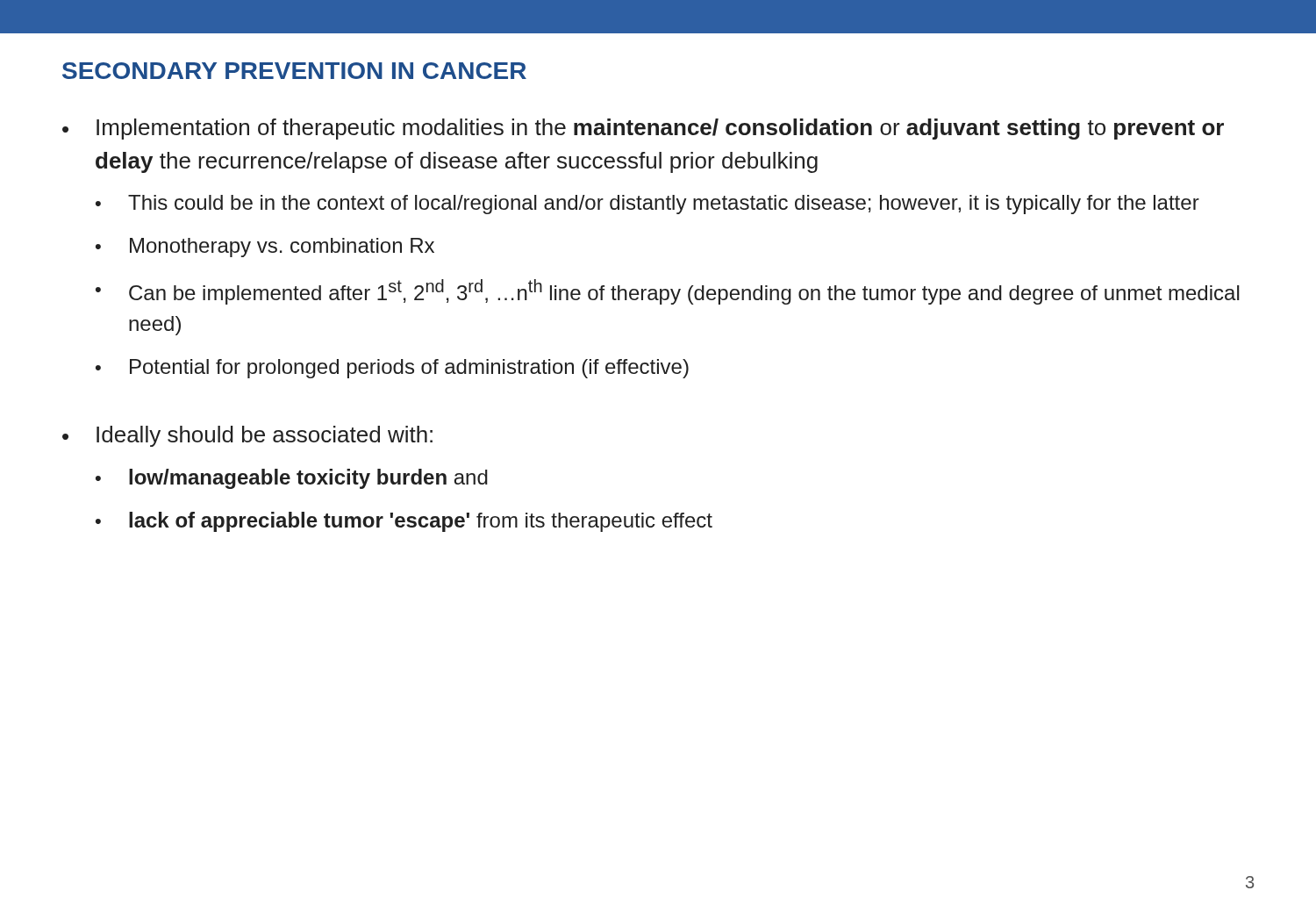
Task: Navigate to the element starting "• Can be implemented after 1st, 2nd, 3rd,"
Action: coord(675,307)
